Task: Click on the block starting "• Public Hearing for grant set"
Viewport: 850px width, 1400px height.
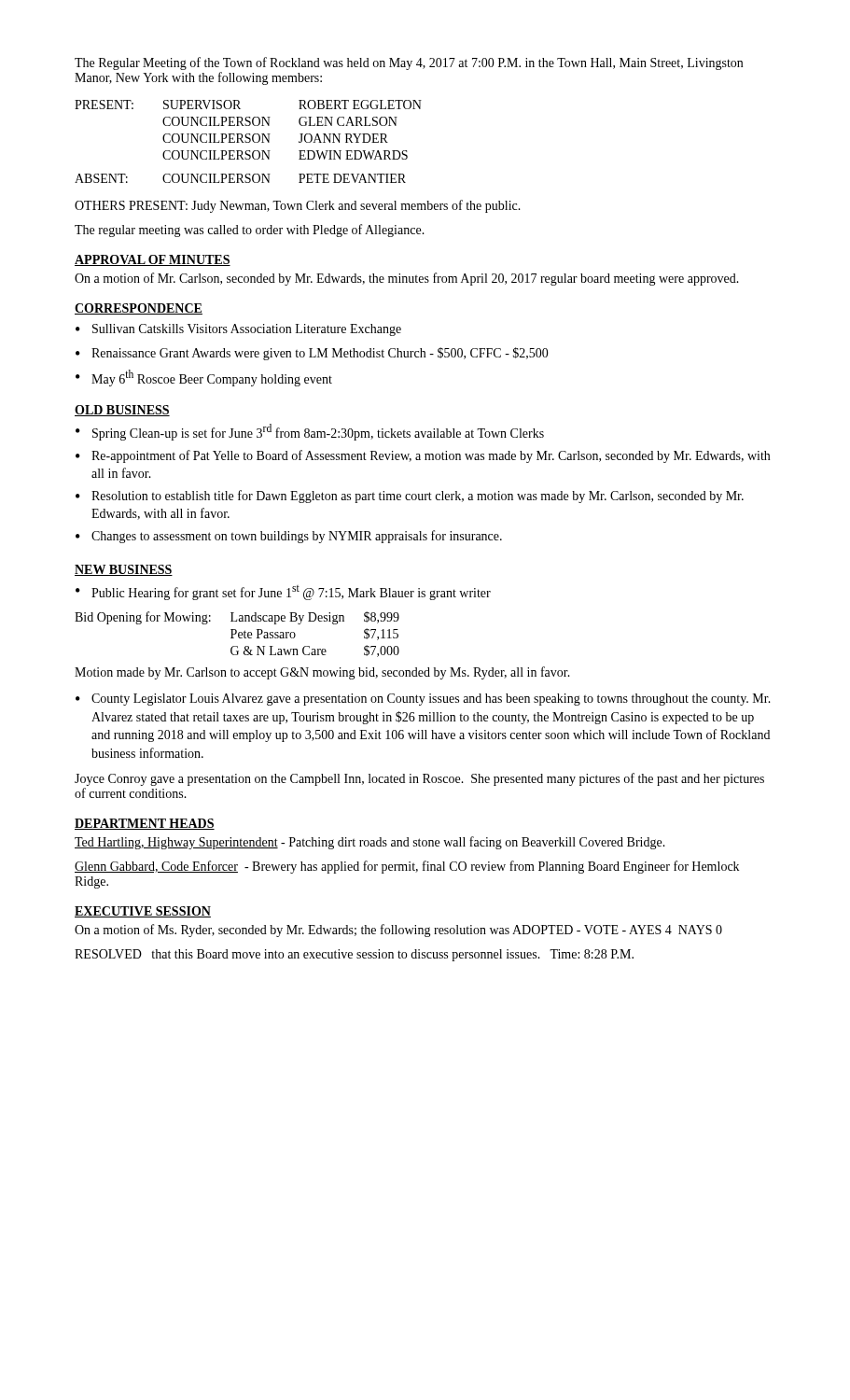Action: point(425,592)
